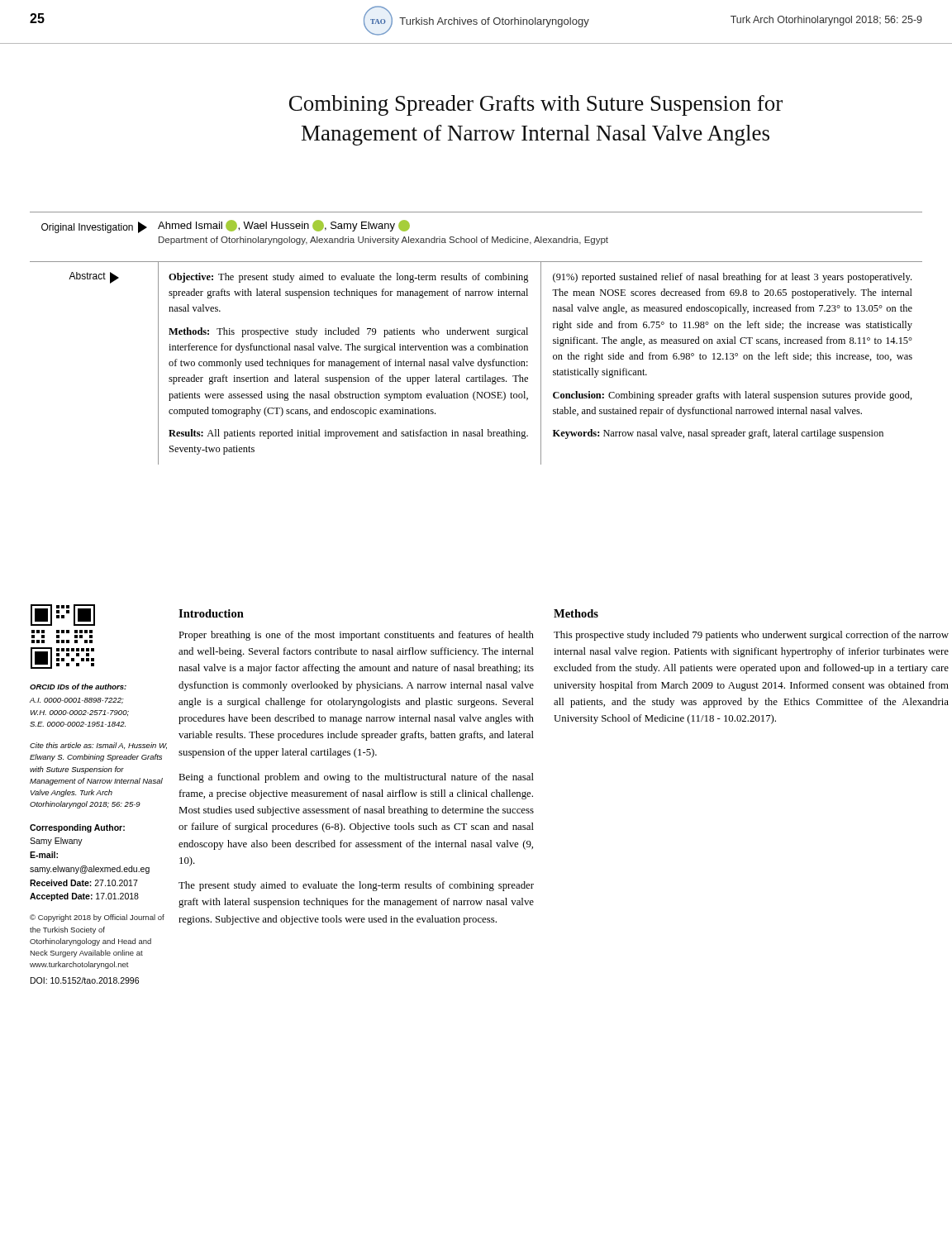Locate the text starting "Combining Spreader Grafts with Suture Suspension"
The width and height of the screenshot is (952, 1240).
pos(536,119)
